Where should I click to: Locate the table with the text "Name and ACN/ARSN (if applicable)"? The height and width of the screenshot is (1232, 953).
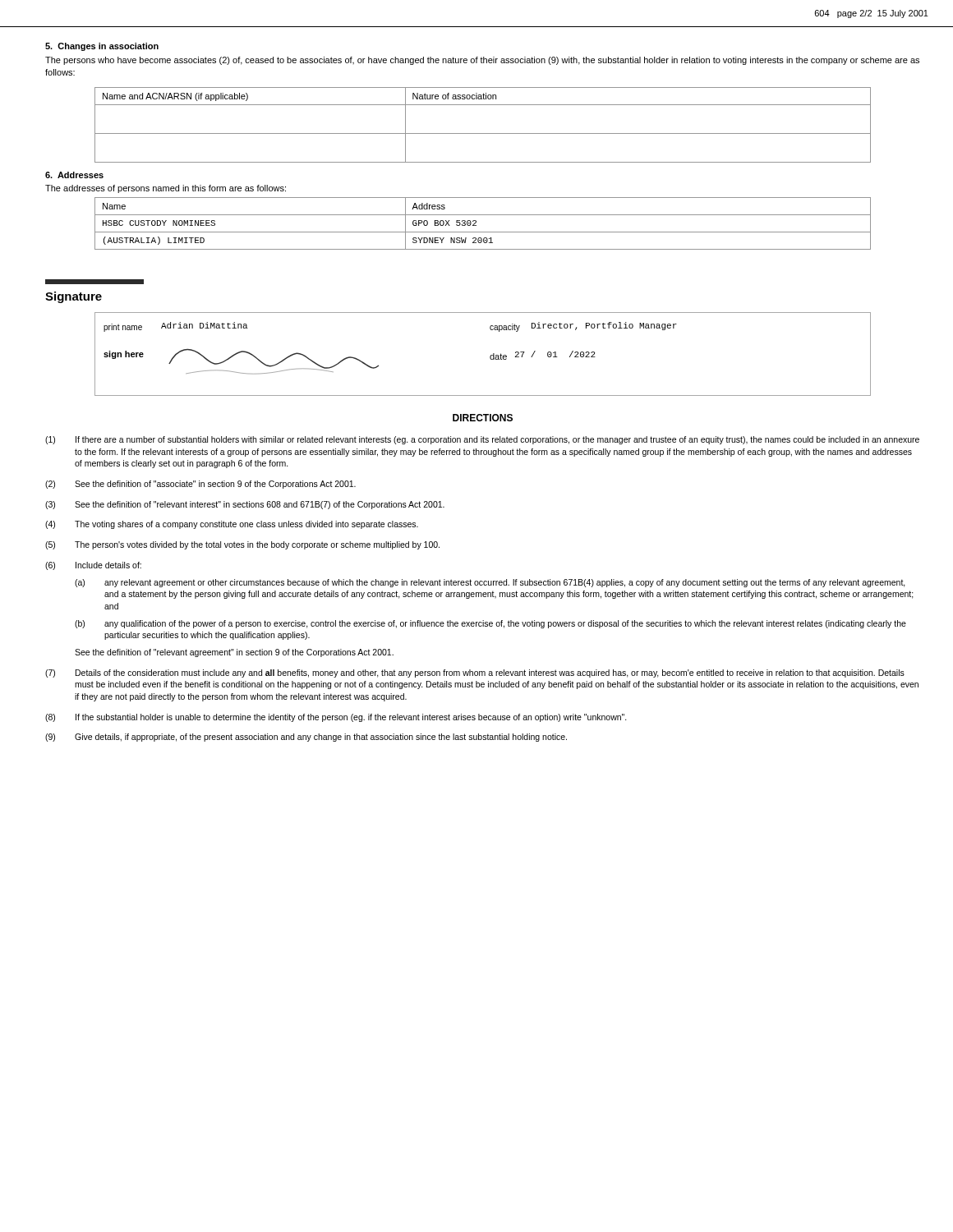(483, 125)
